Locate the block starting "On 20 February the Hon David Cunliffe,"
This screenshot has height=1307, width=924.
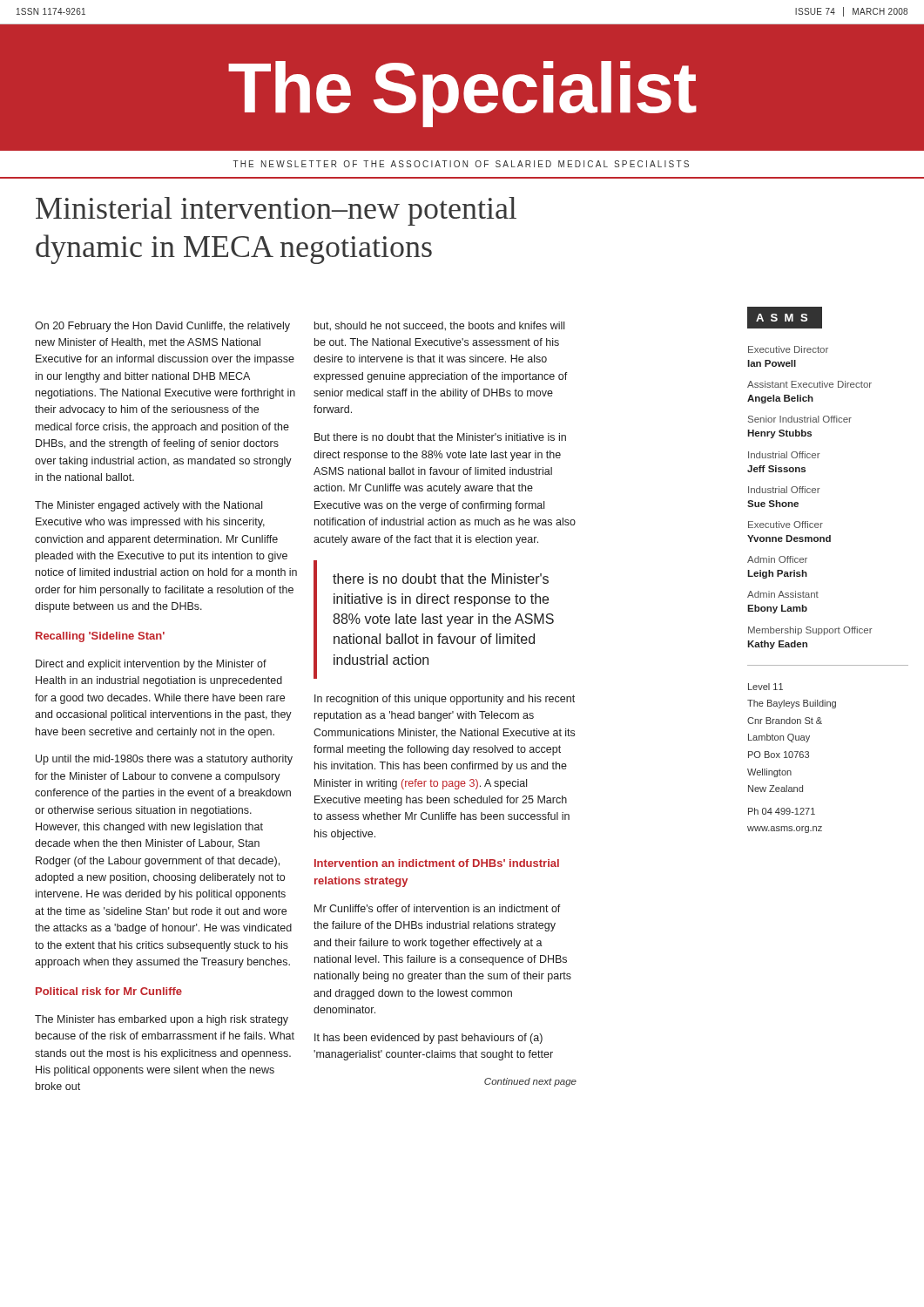pyautogui.click(x=166, y=707)
